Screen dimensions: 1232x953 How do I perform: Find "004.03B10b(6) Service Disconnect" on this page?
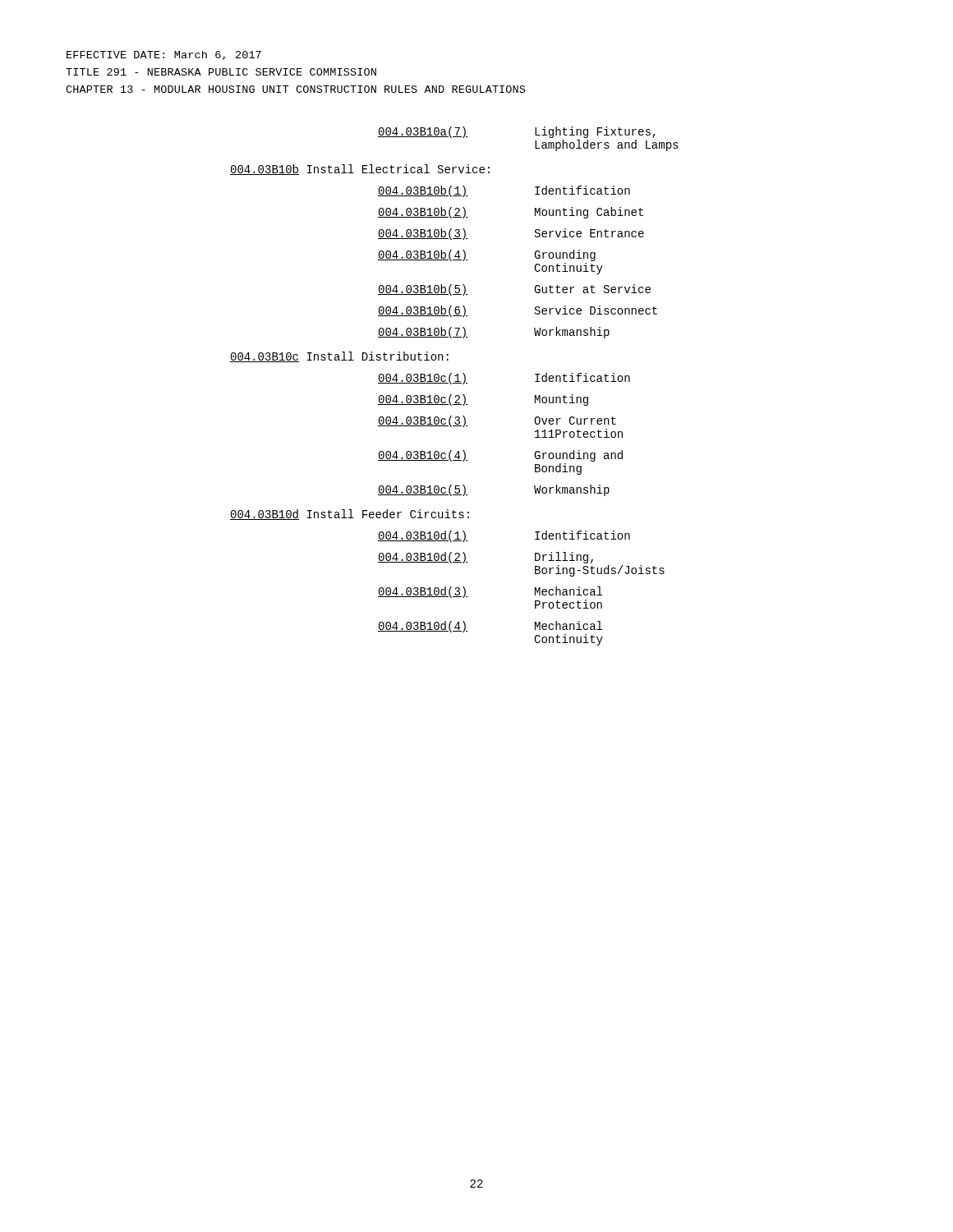415,311
